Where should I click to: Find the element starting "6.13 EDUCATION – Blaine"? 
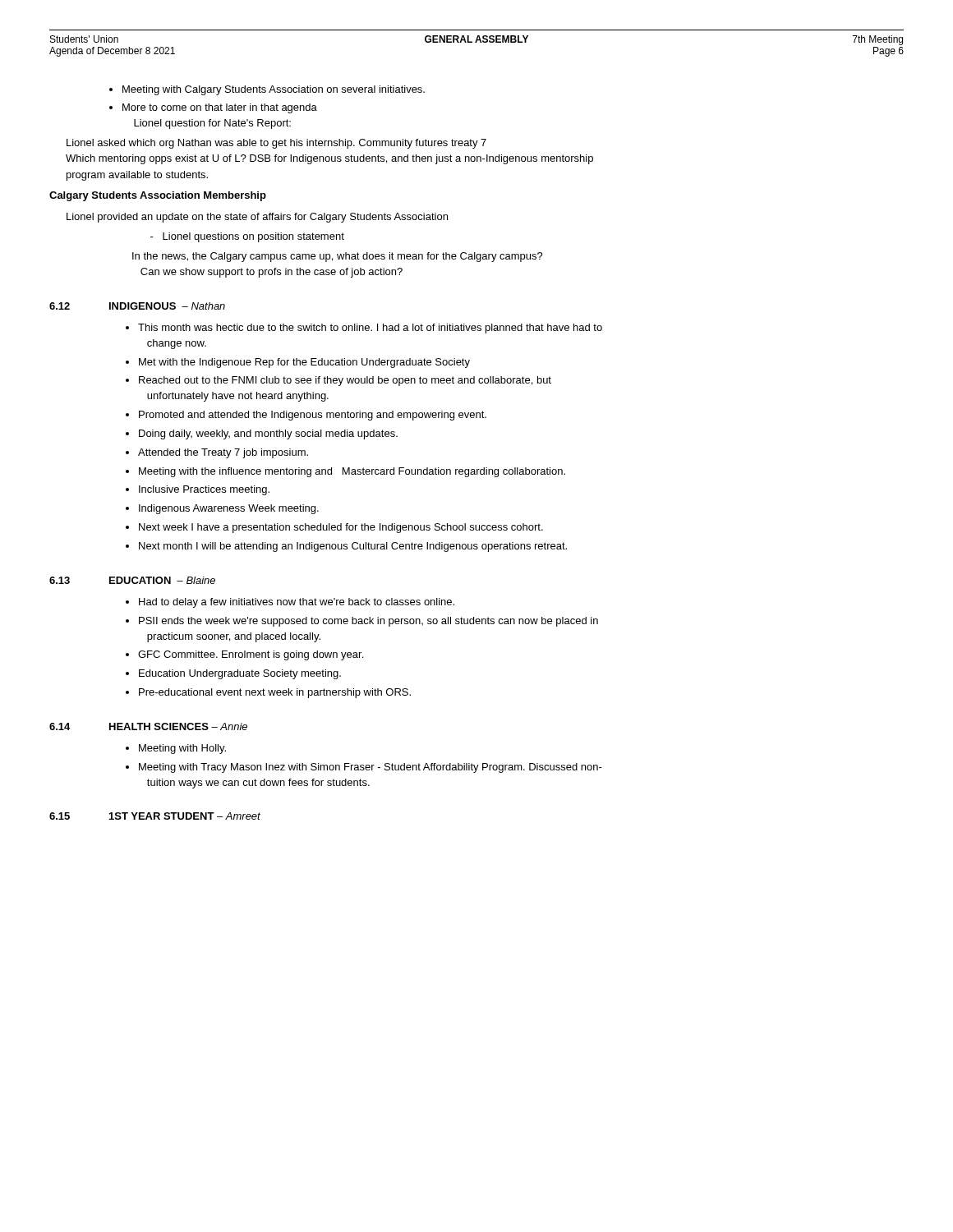tap(132, 580)
